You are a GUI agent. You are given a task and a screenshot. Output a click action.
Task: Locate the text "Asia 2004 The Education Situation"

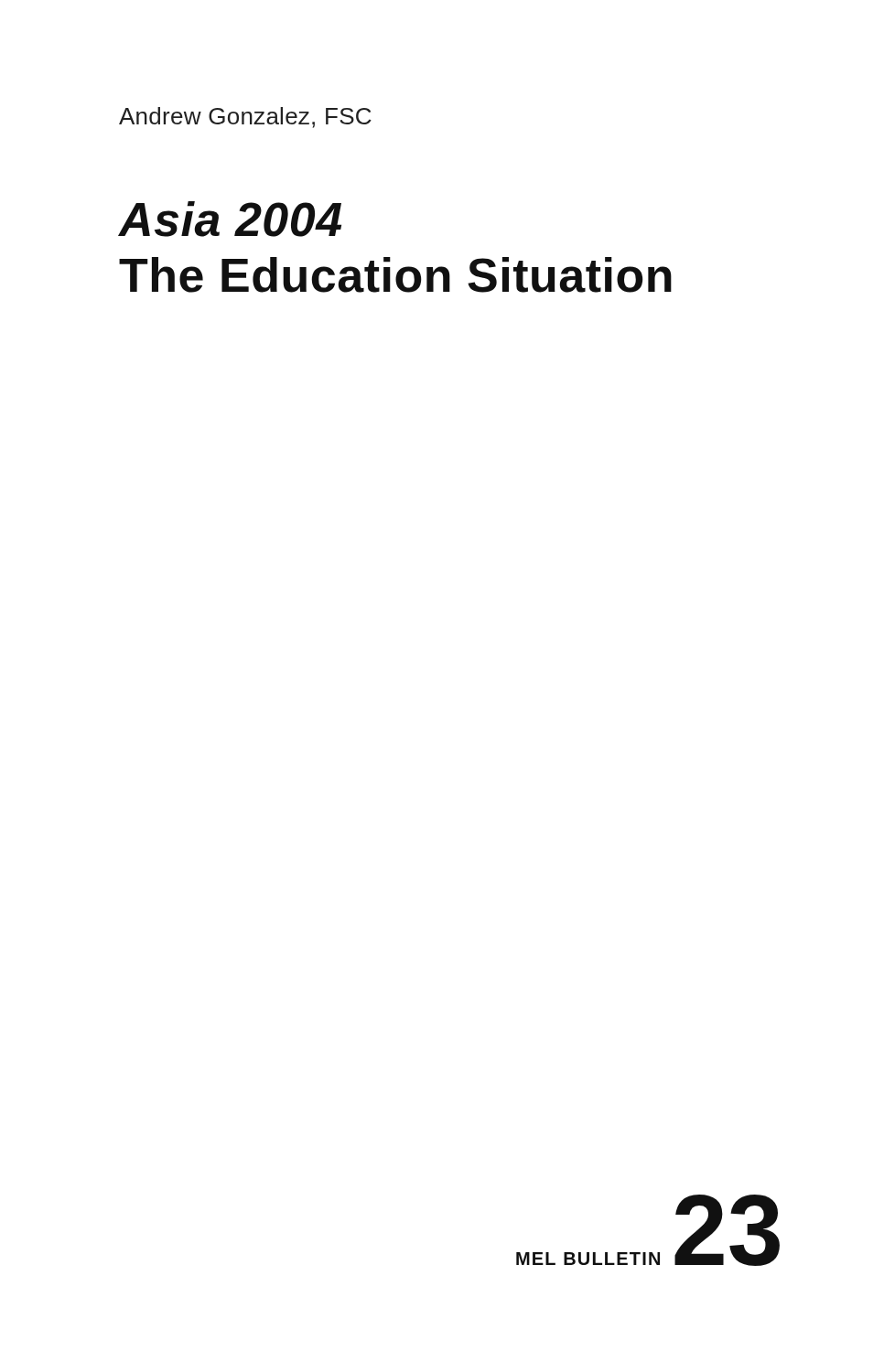pos(397,248)
